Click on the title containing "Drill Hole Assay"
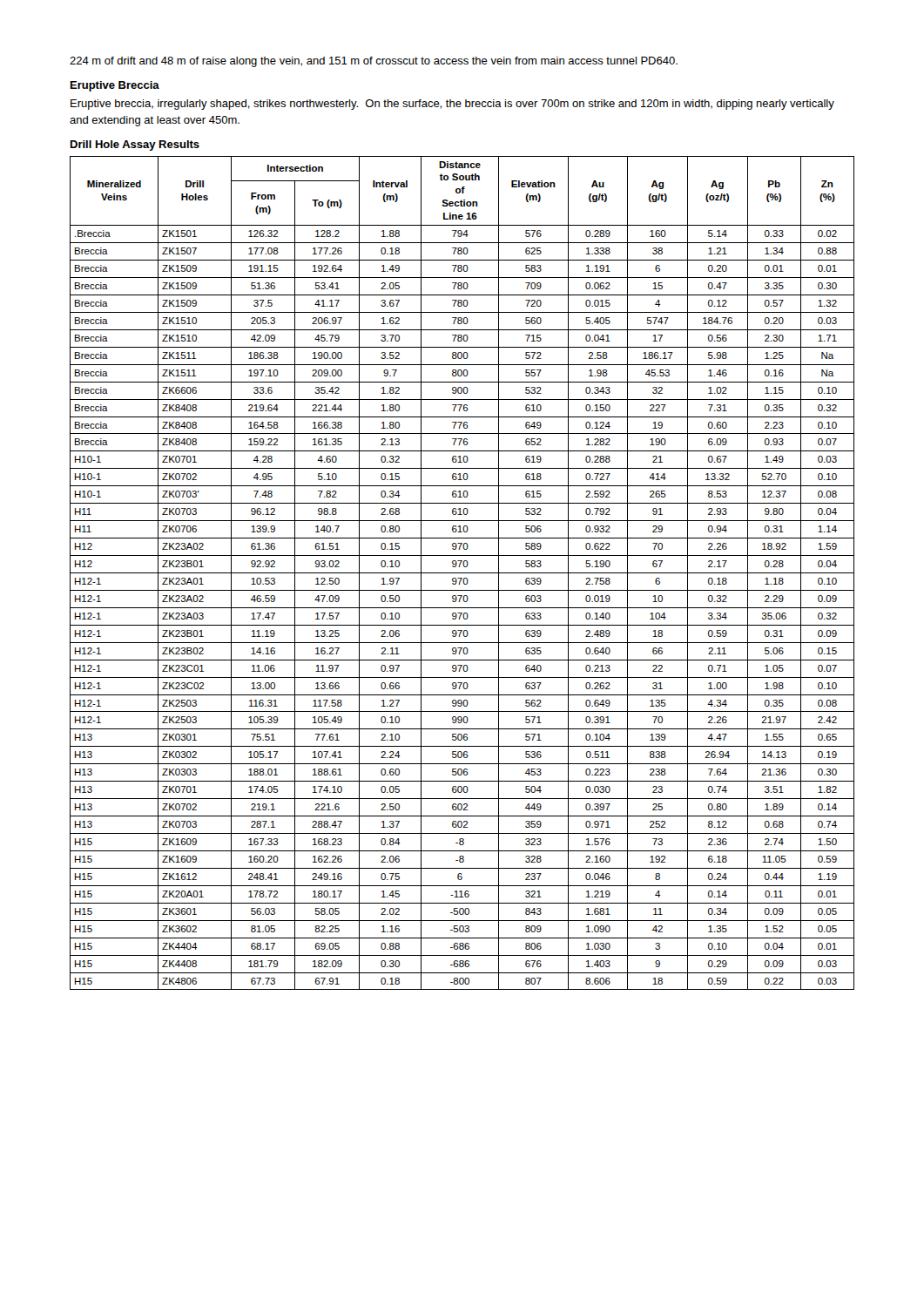Image resolution: width=924 pixels, height=1307 pixels. click(x=135, y=144)
